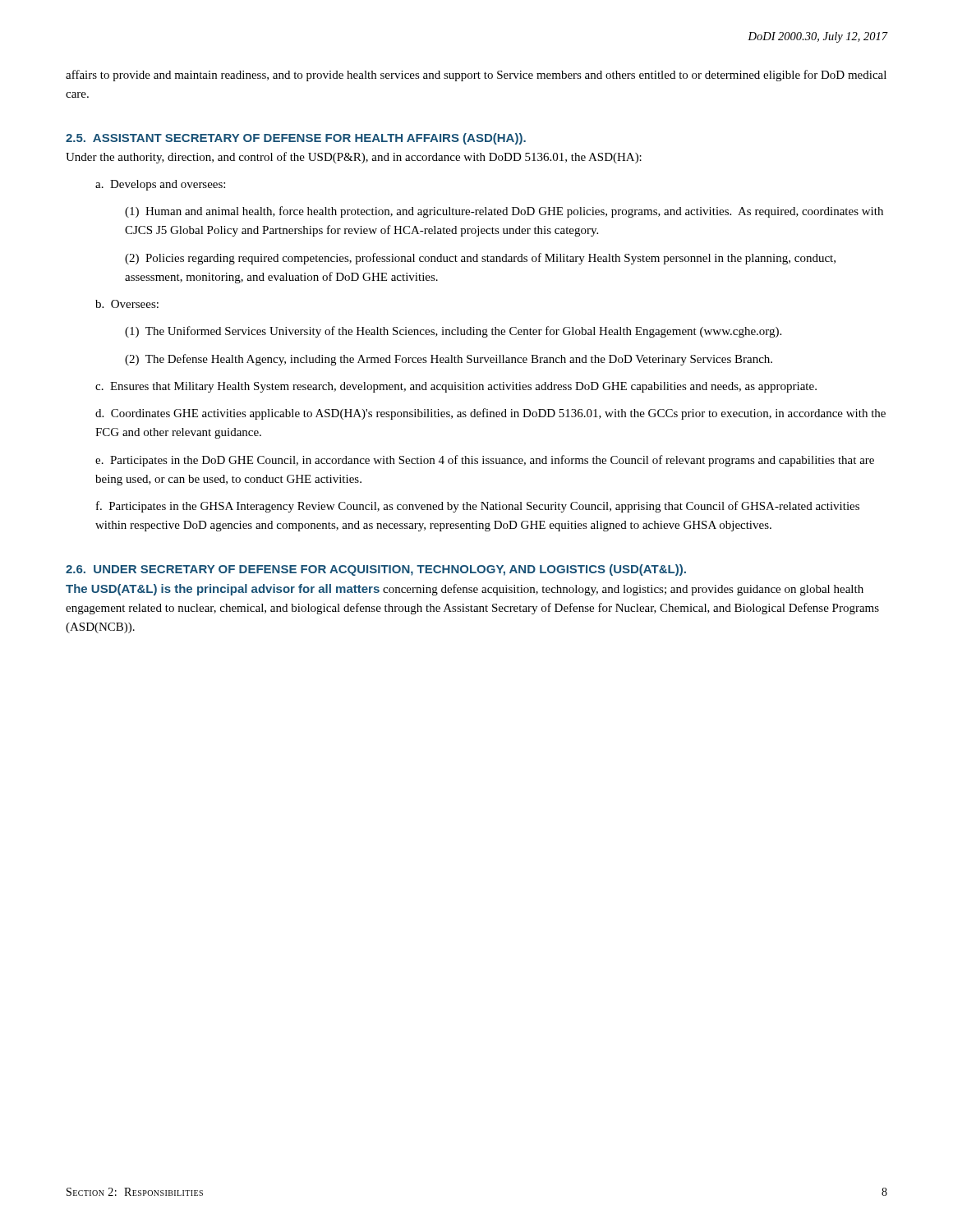
Task: Point to "b. Oversees:"
Action: pyautogui.click(x=127, y=304)
